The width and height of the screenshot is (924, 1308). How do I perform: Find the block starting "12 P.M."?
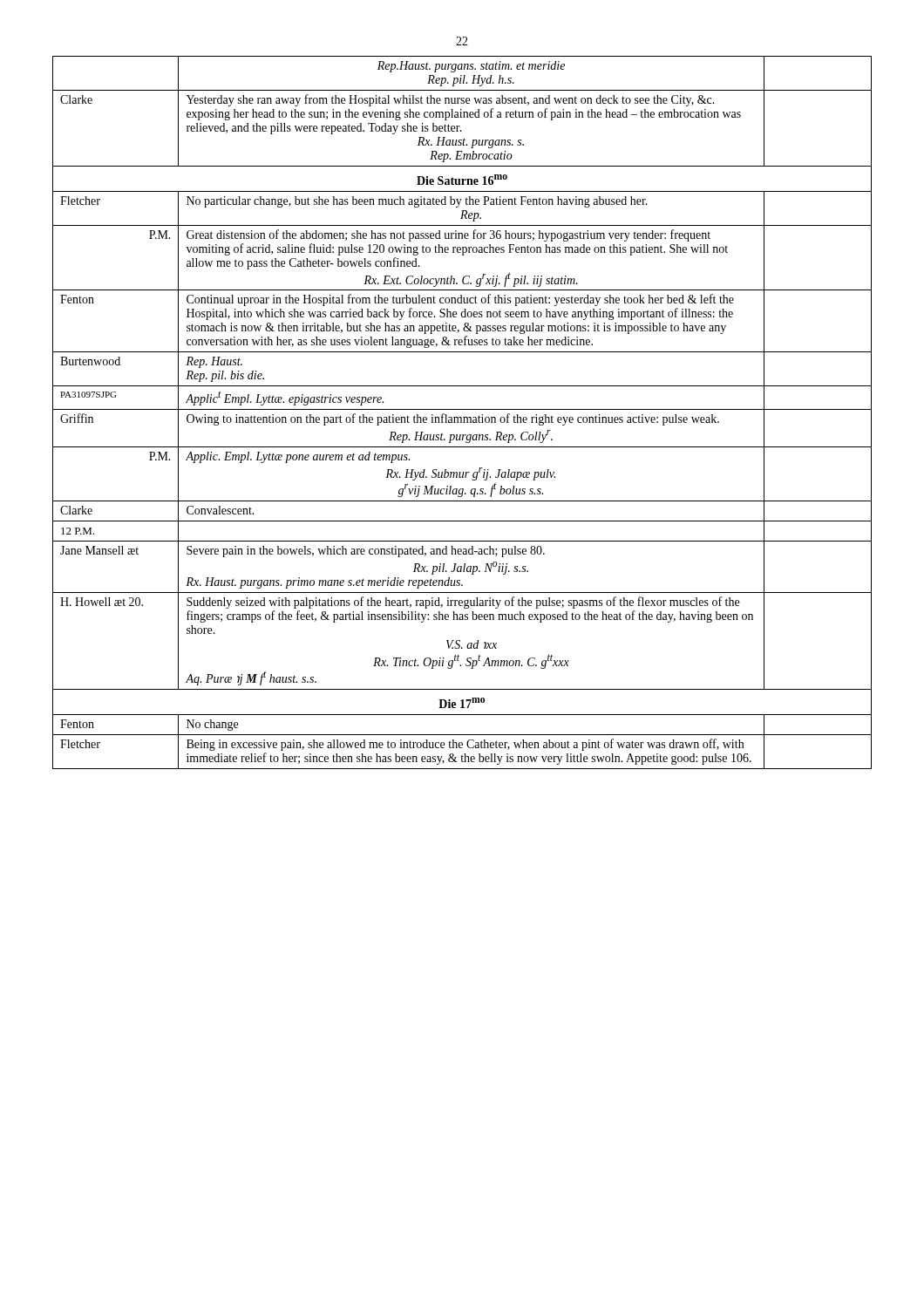click(78, 531)
